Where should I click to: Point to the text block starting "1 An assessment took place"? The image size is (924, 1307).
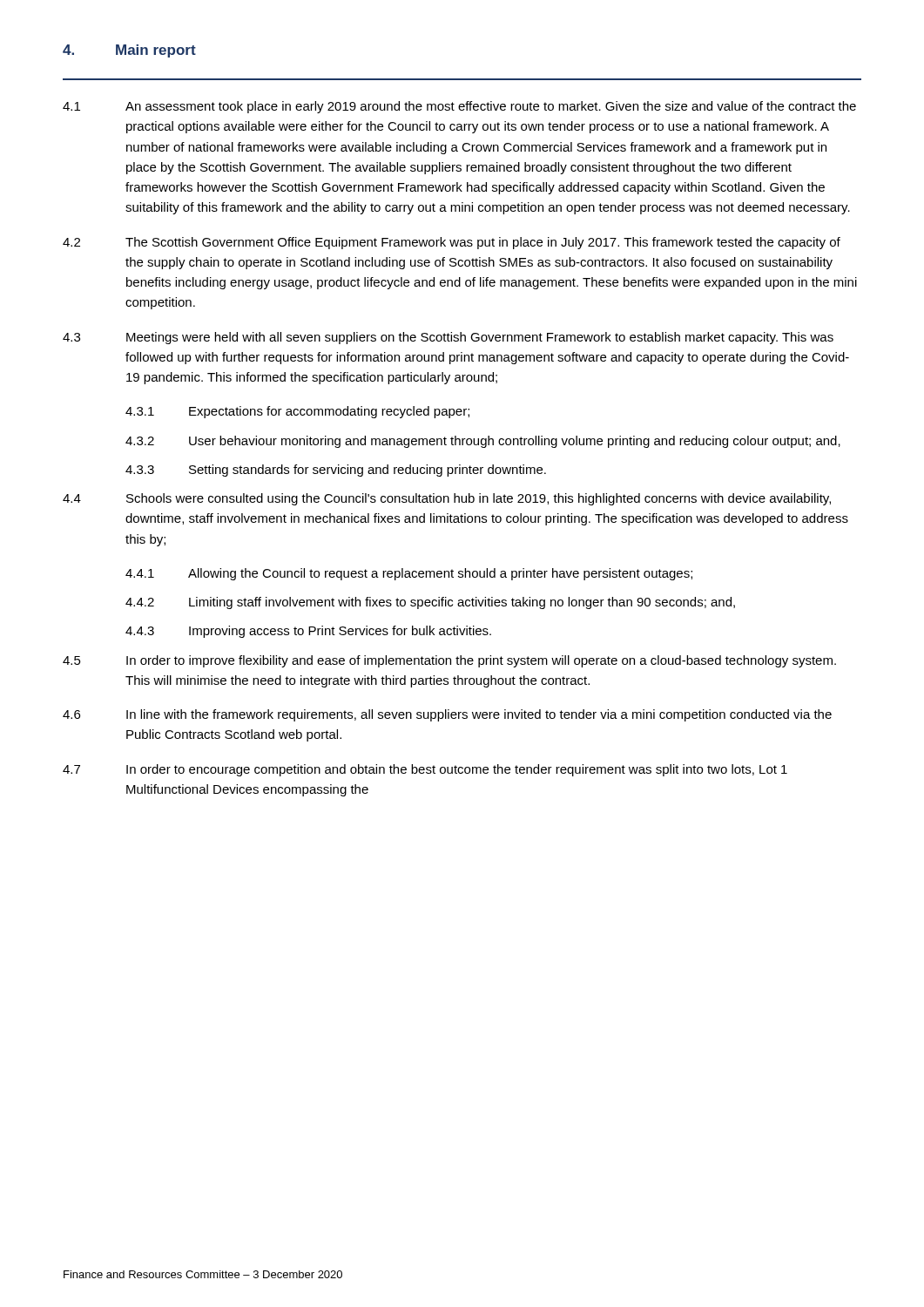462,157
